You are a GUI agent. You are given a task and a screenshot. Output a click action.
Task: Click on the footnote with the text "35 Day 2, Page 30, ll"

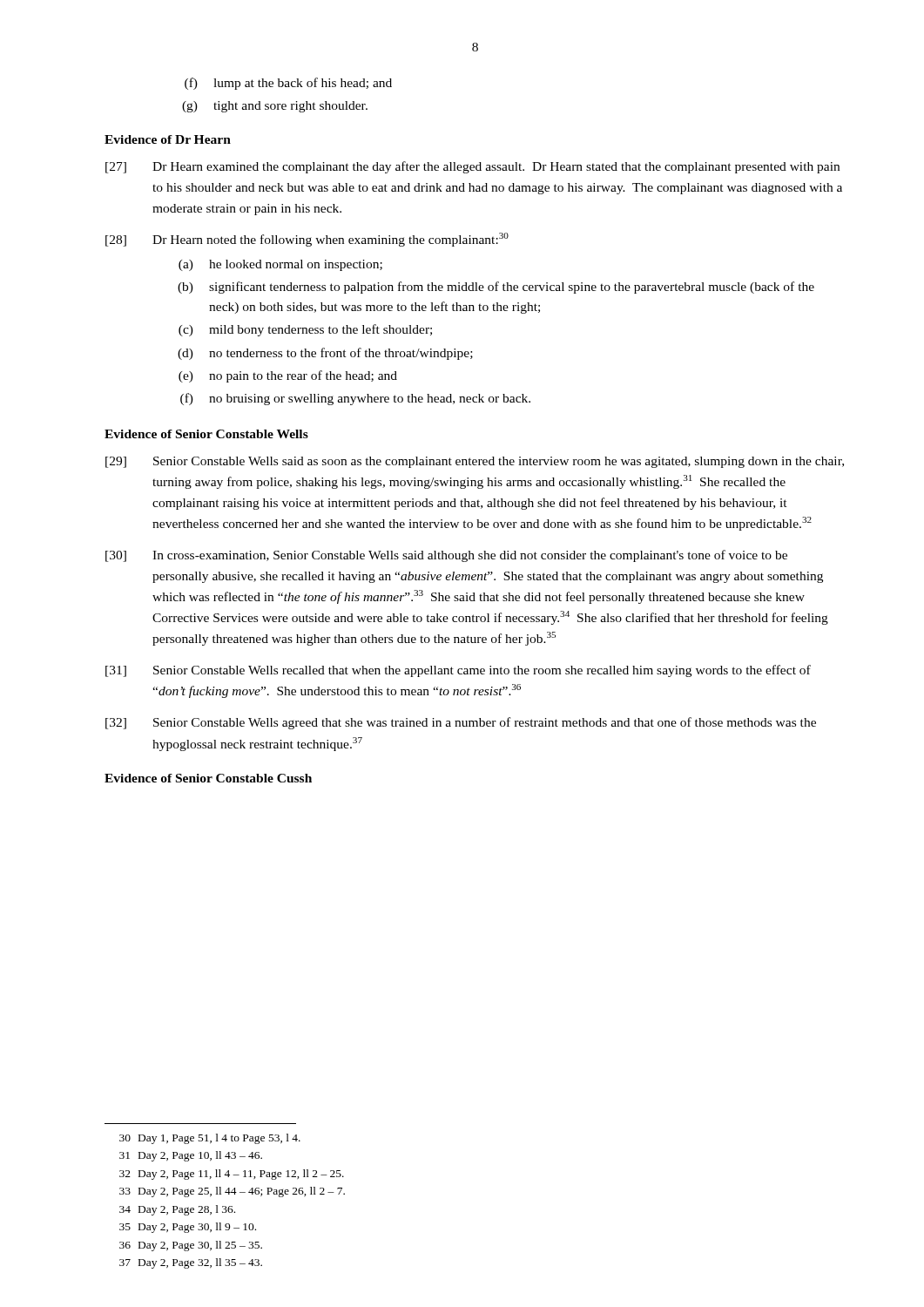tap(188, 1228)
